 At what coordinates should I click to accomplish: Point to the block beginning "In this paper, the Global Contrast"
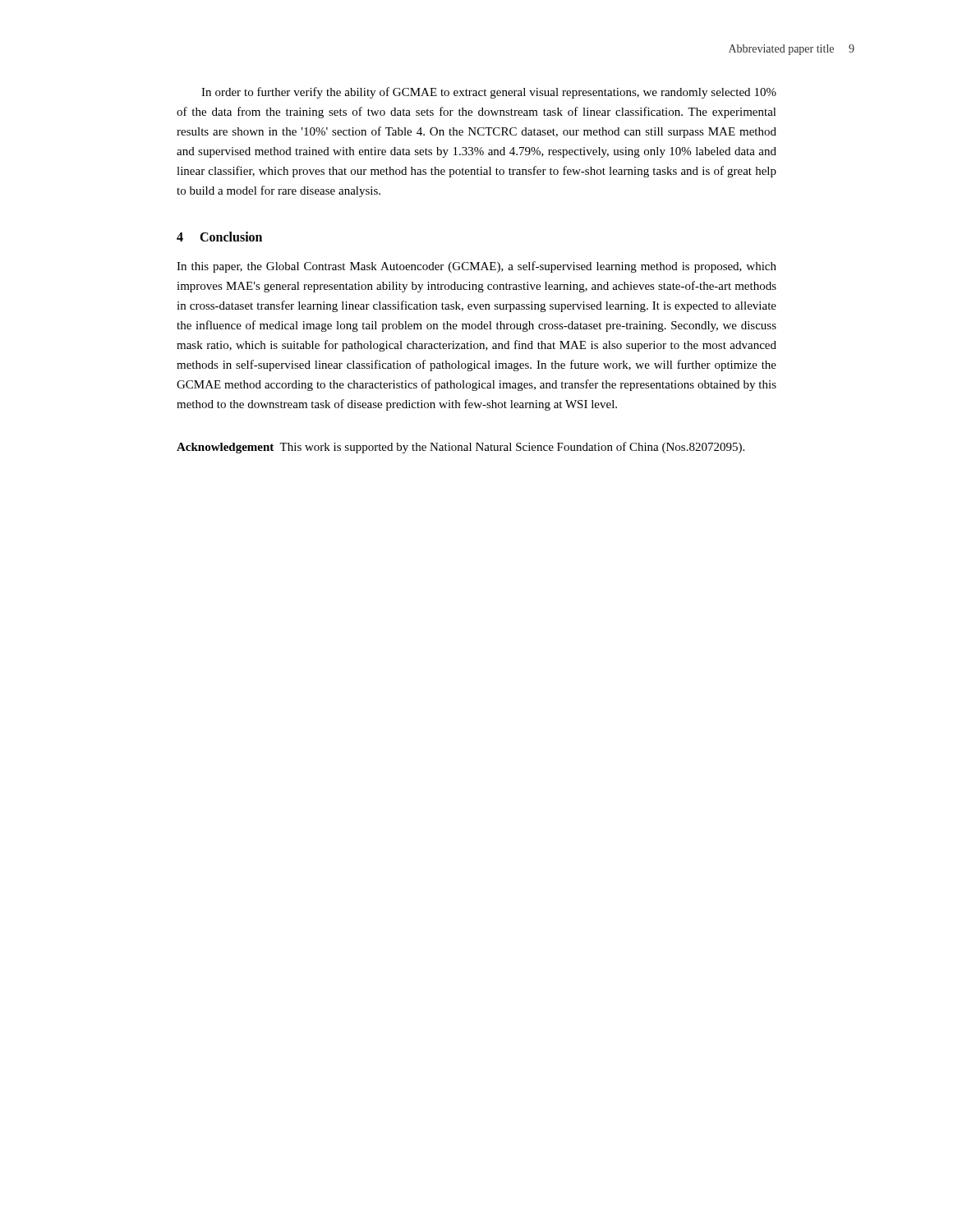tap(476, 335)
